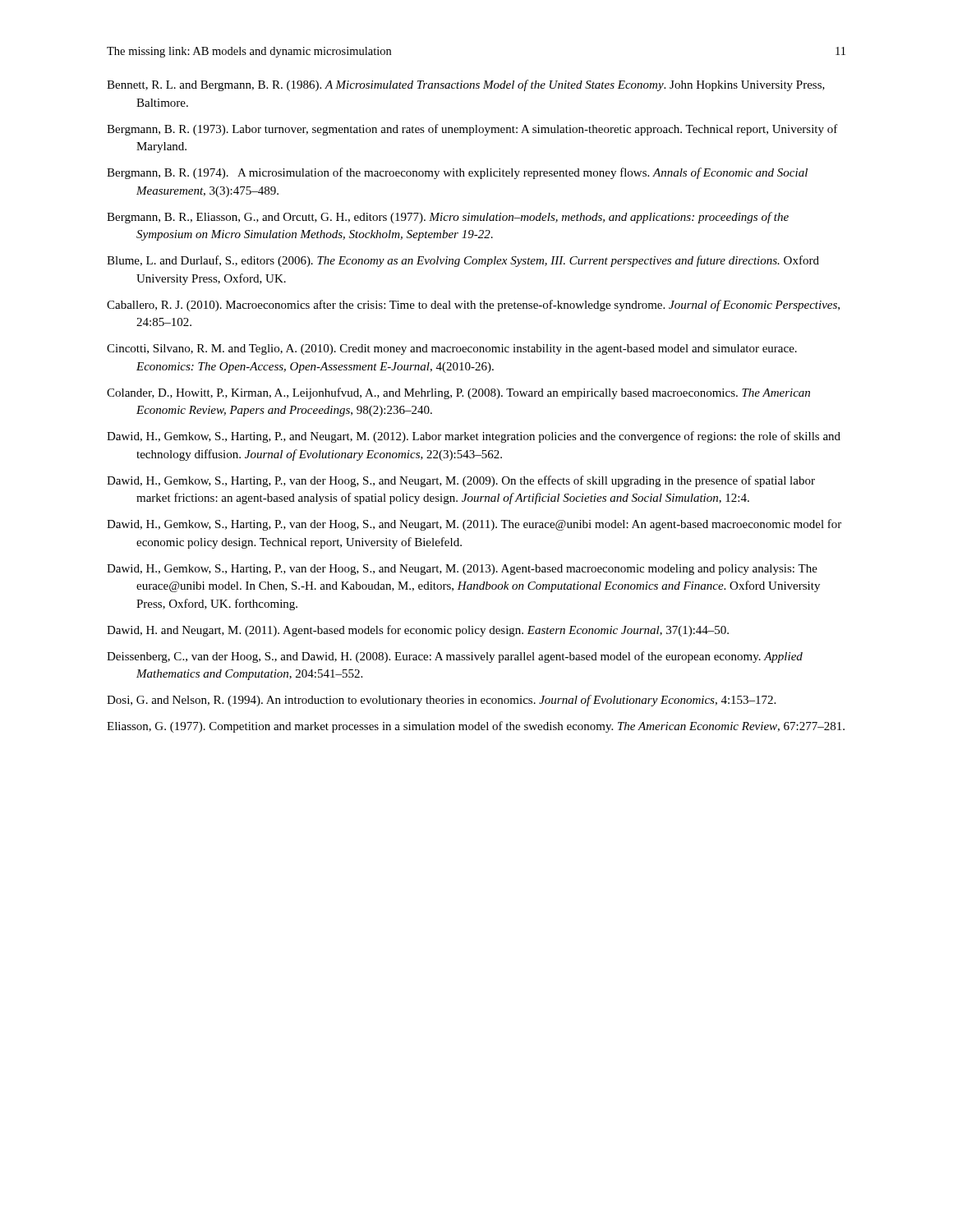The height and width of the screenshot is (1232, 953).
Task: Select the block starting "Dawid, H. and Neugart, M. (2011). Agent-based models"
Action: tap(418, 630)
